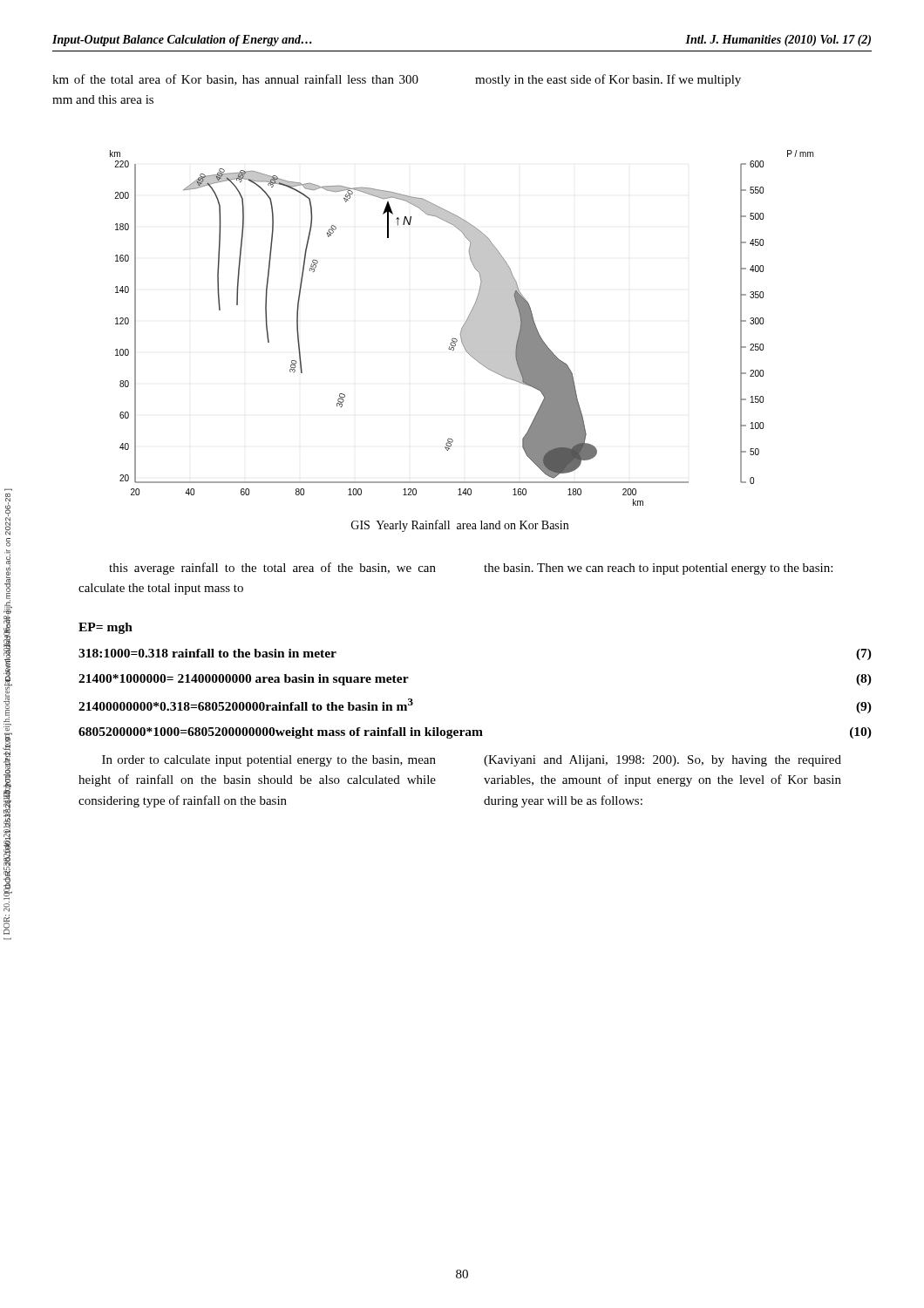The height and width of the screenshot is (1308, 924).
Task: Point to the text starting "In order to calculate"
Action: pyautogui.click(x=257, y=780)
